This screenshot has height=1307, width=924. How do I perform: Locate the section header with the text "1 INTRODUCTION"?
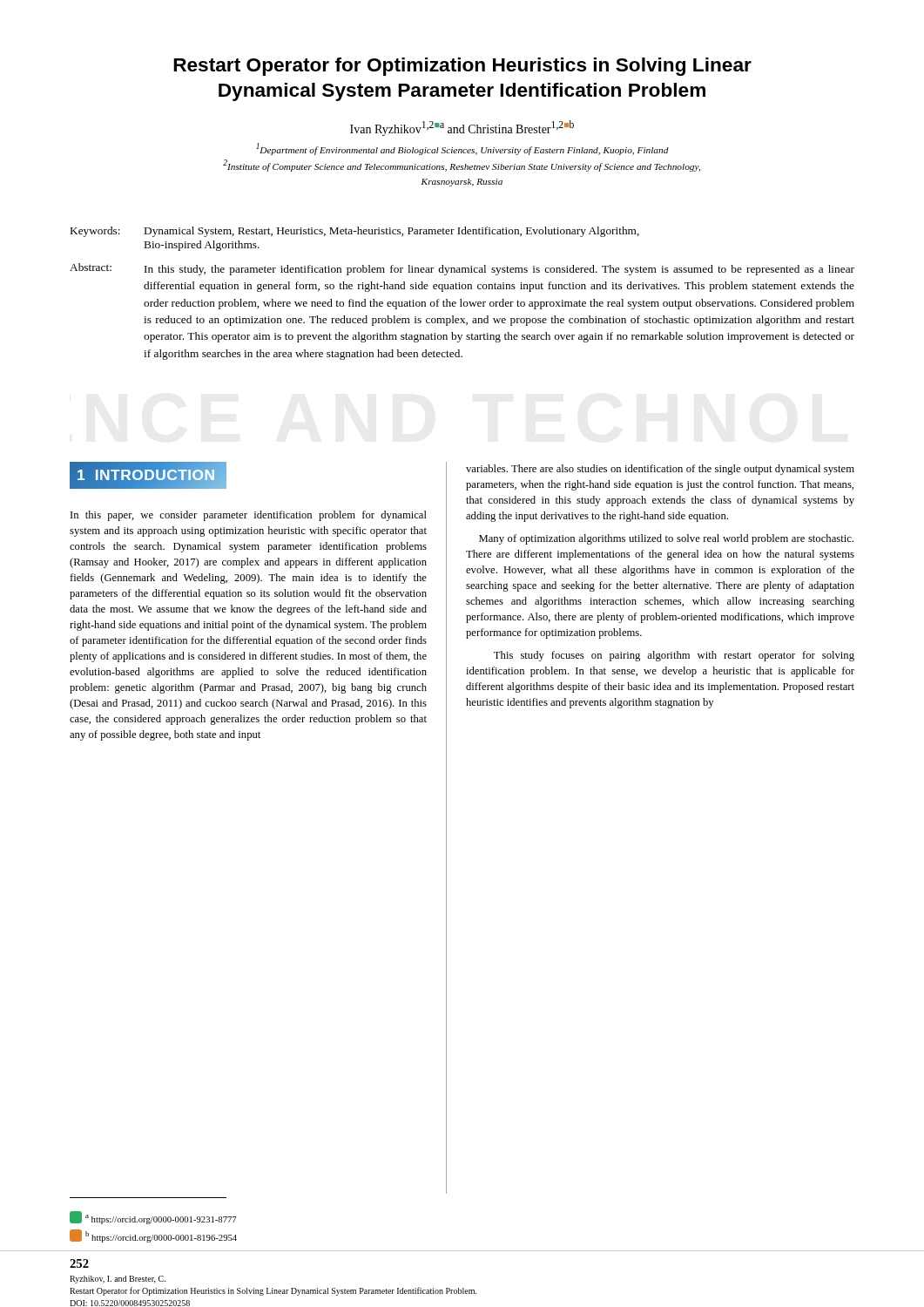coord(148,475)
